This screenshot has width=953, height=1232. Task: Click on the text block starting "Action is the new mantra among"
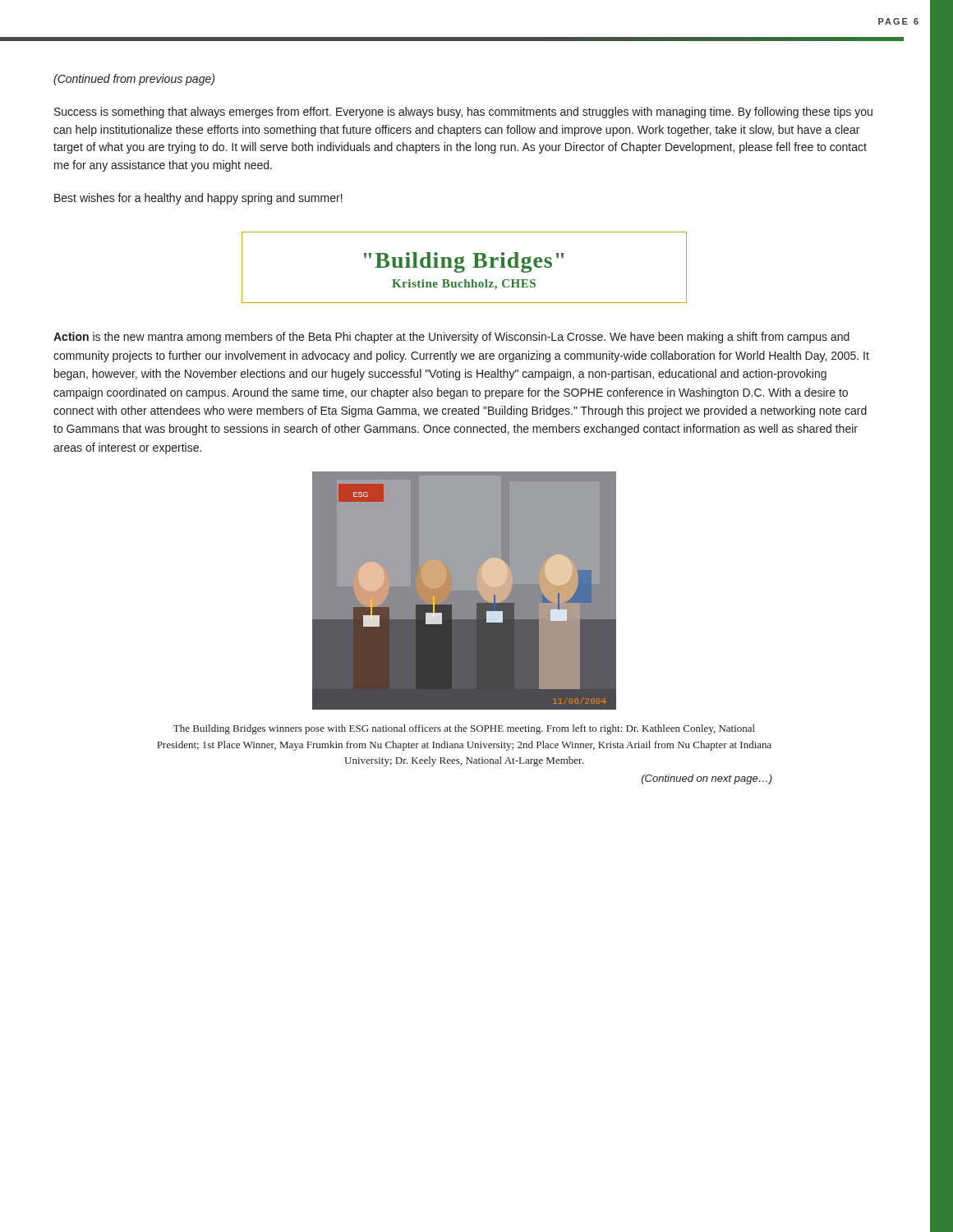(x=461, y=392)
